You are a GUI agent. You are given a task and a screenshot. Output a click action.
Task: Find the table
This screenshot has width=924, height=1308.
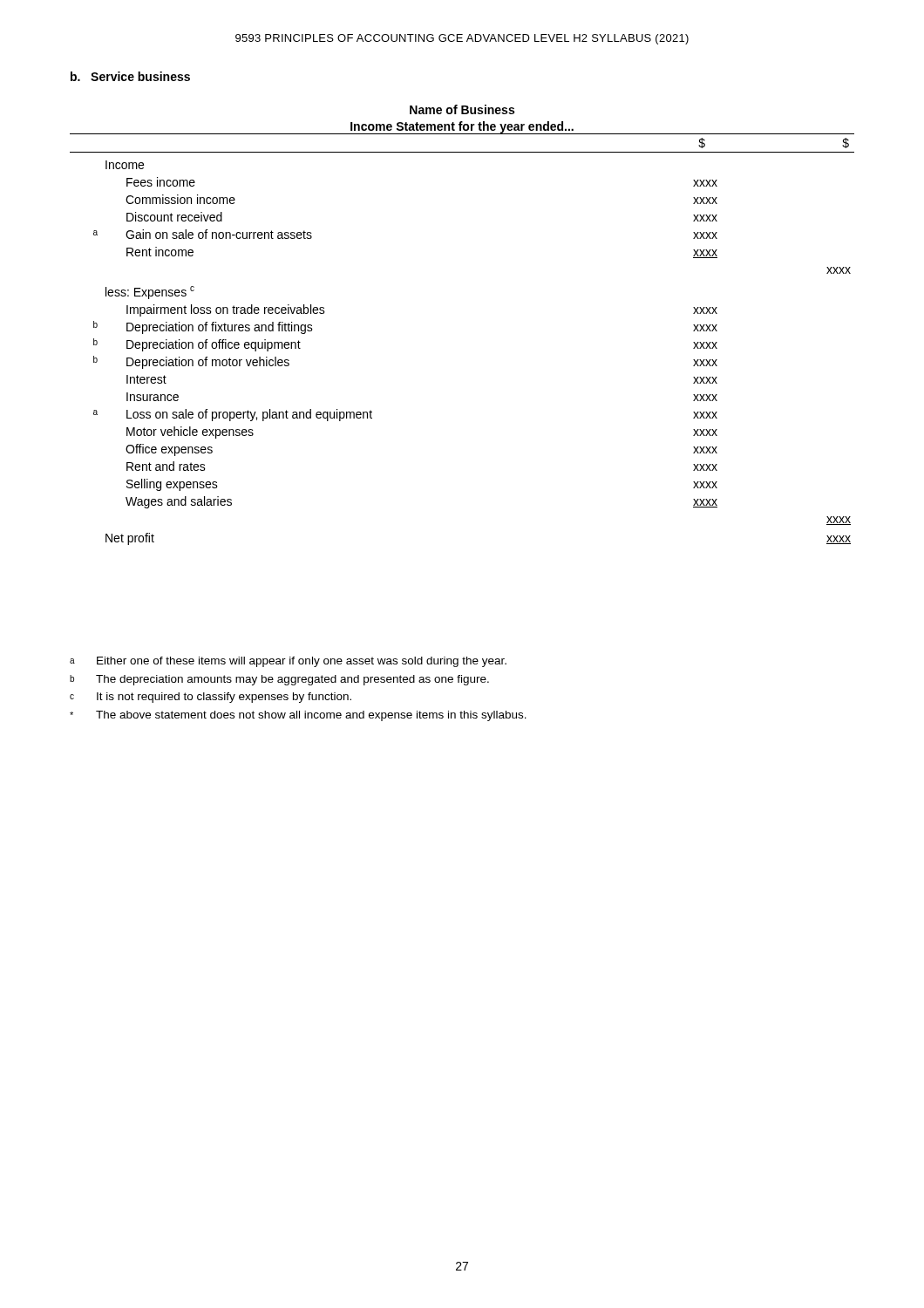pos(462,325)
